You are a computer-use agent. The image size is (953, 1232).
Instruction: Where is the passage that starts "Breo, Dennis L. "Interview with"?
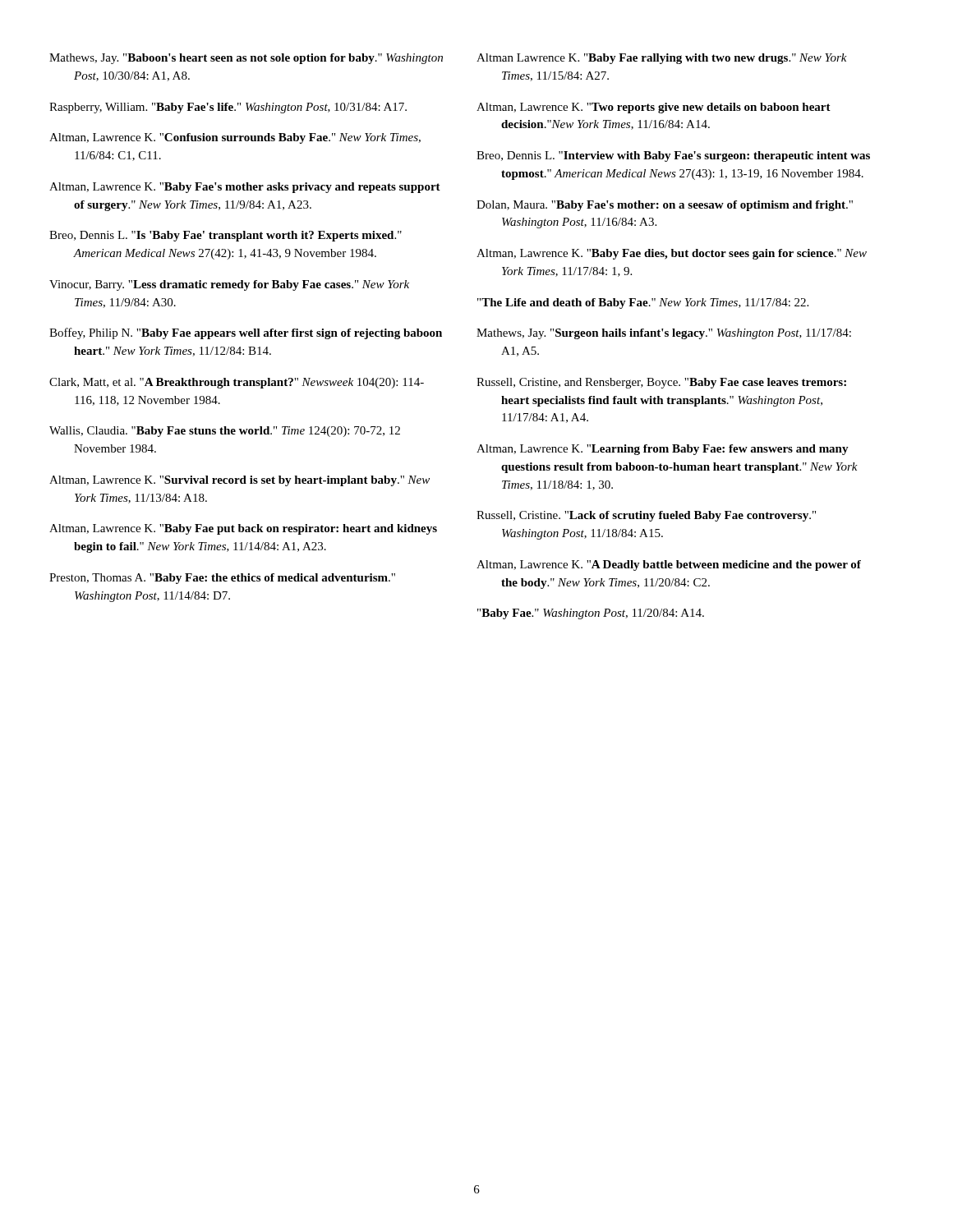click(673, 164)
